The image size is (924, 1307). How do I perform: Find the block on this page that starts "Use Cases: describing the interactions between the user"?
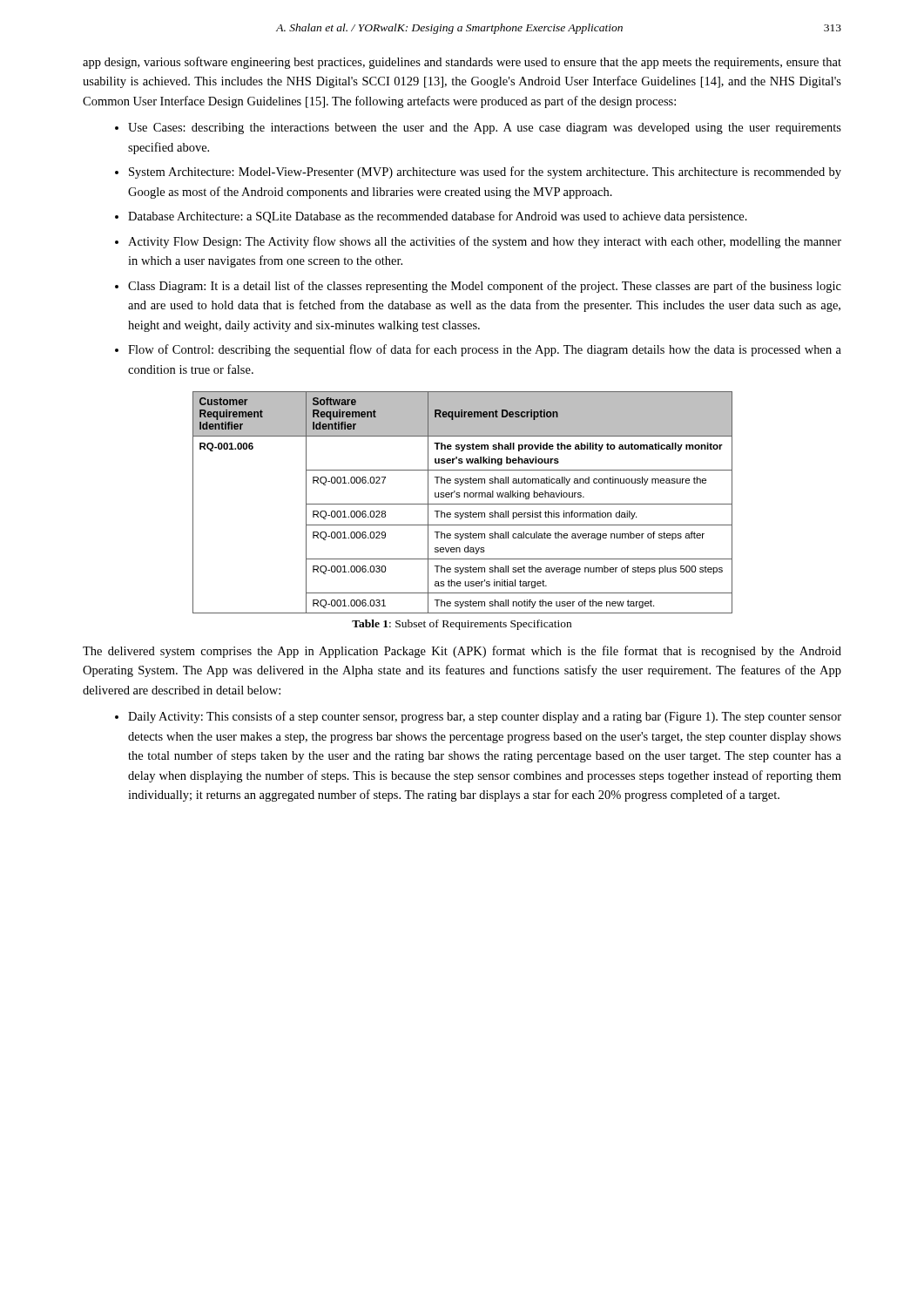pyautogui.click(x=485, y=137)
